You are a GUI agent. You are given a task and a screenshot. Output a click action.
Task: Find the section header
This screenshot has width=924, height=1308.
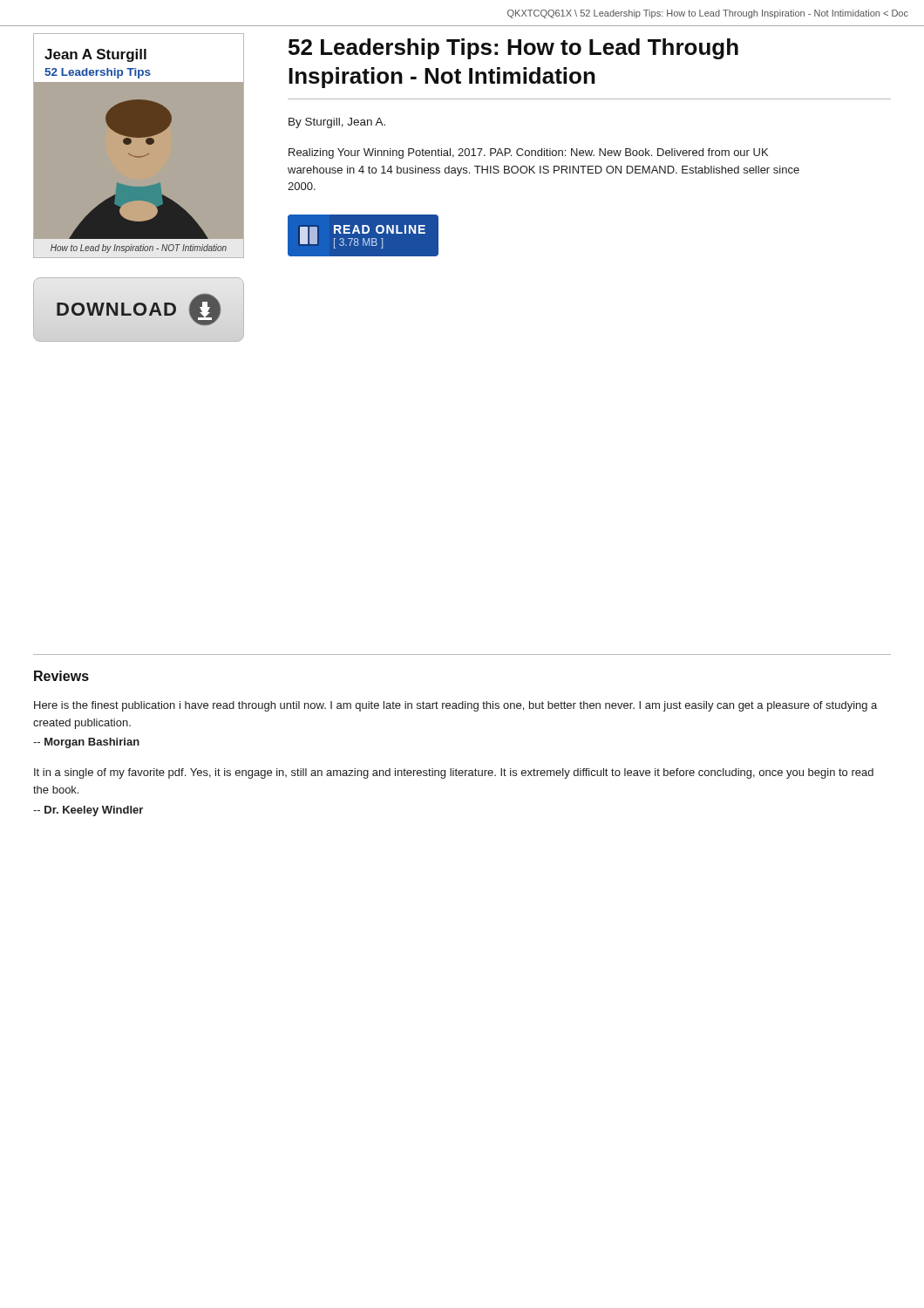(61, 676)
